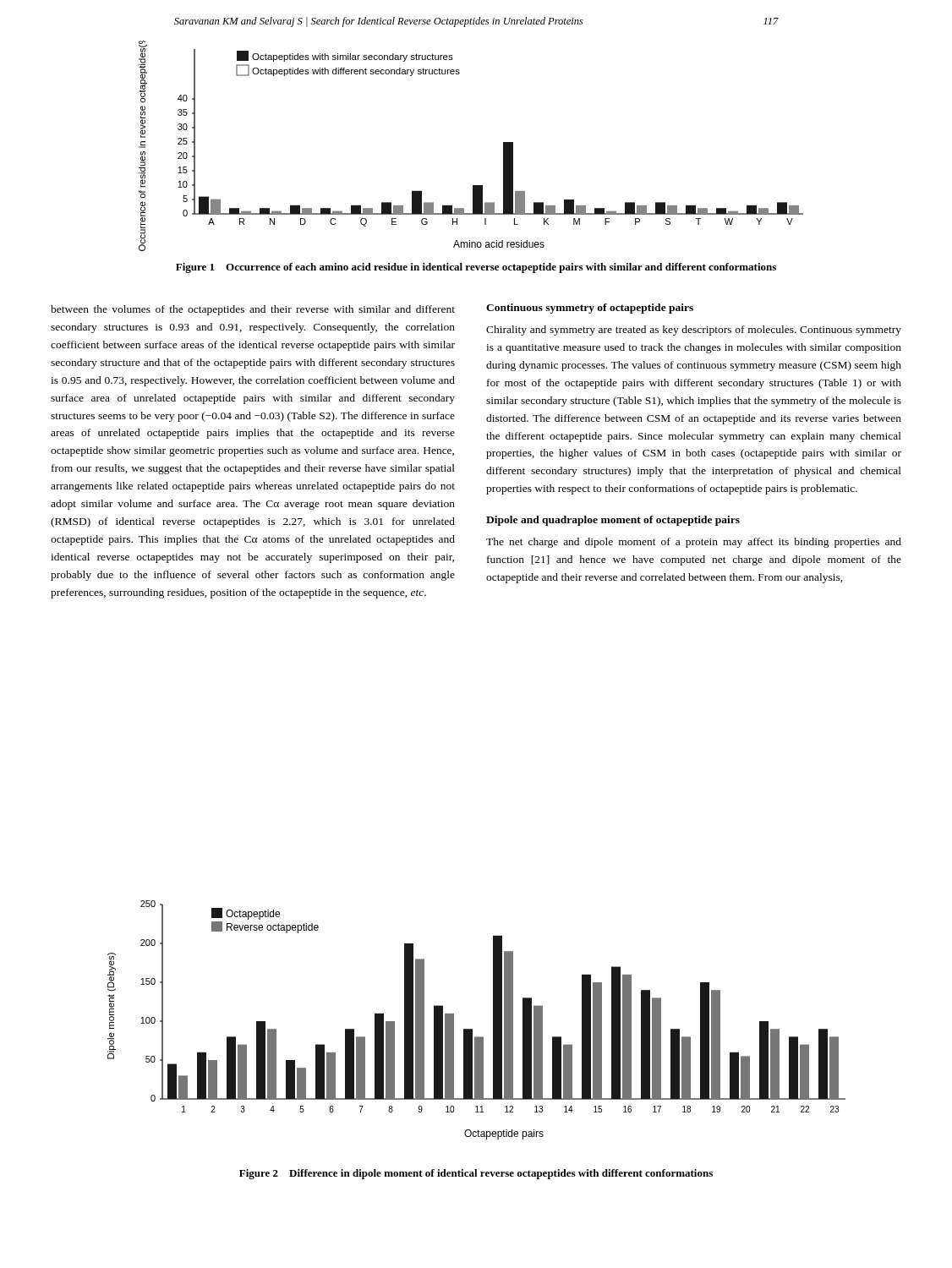Select the text block that reads "Chirality and symmetry are treated"

coord(694,409)
